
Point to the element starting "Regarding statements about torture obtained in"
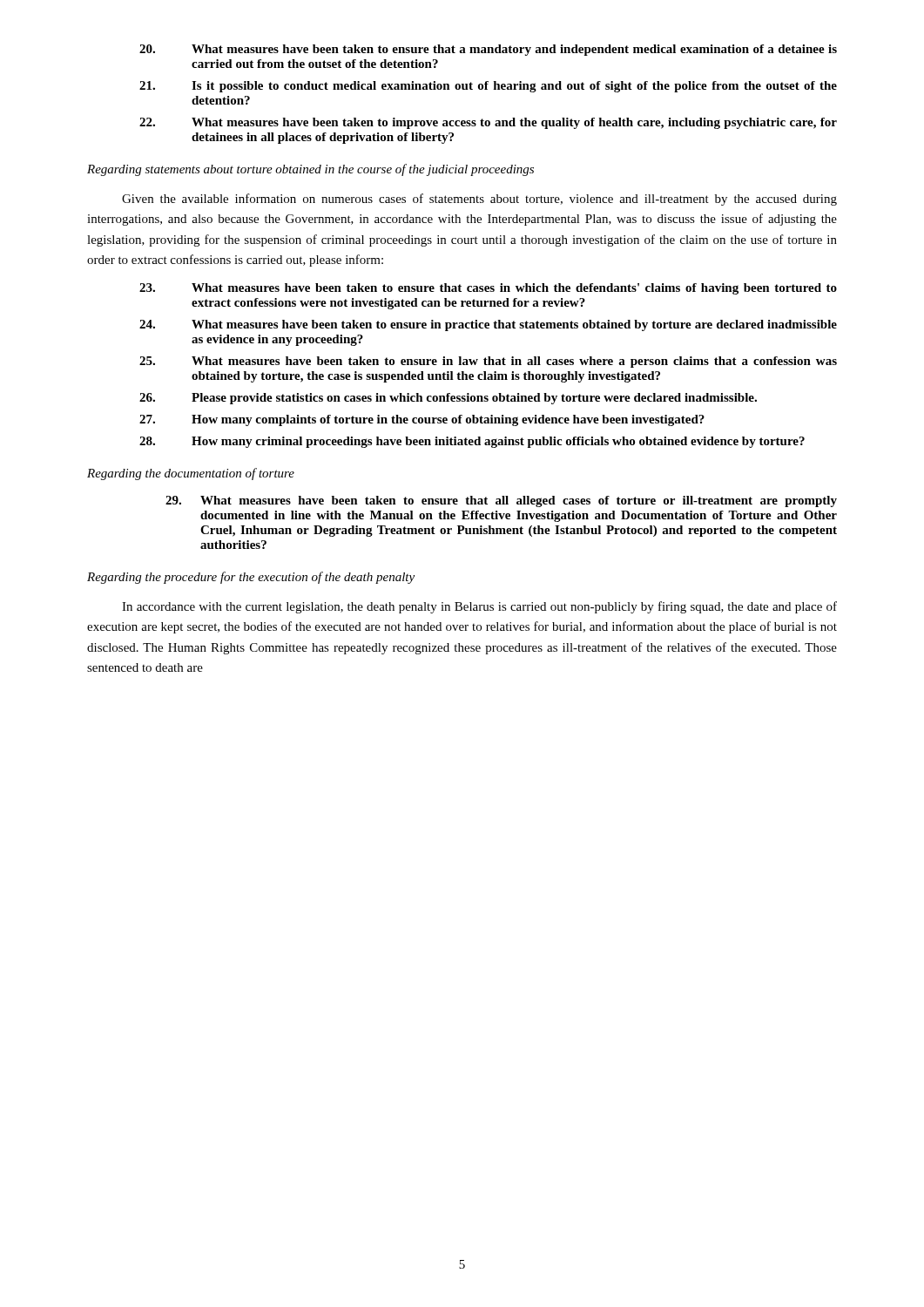tap(311, 169)
